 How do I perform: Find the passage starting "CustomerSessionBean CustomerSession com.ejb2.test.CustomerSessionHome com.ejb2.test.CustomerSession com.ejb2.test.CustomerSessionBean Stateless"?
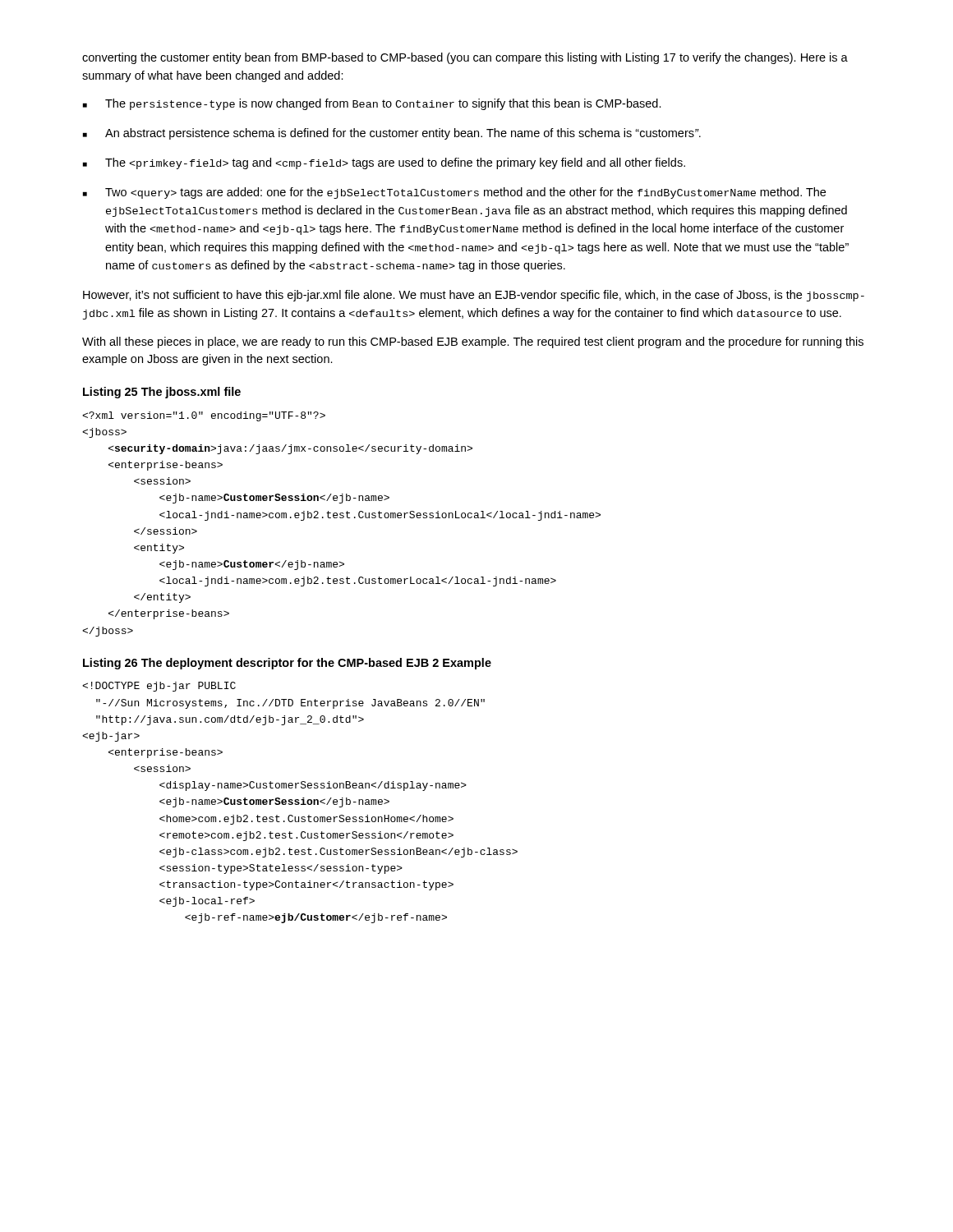159,687
